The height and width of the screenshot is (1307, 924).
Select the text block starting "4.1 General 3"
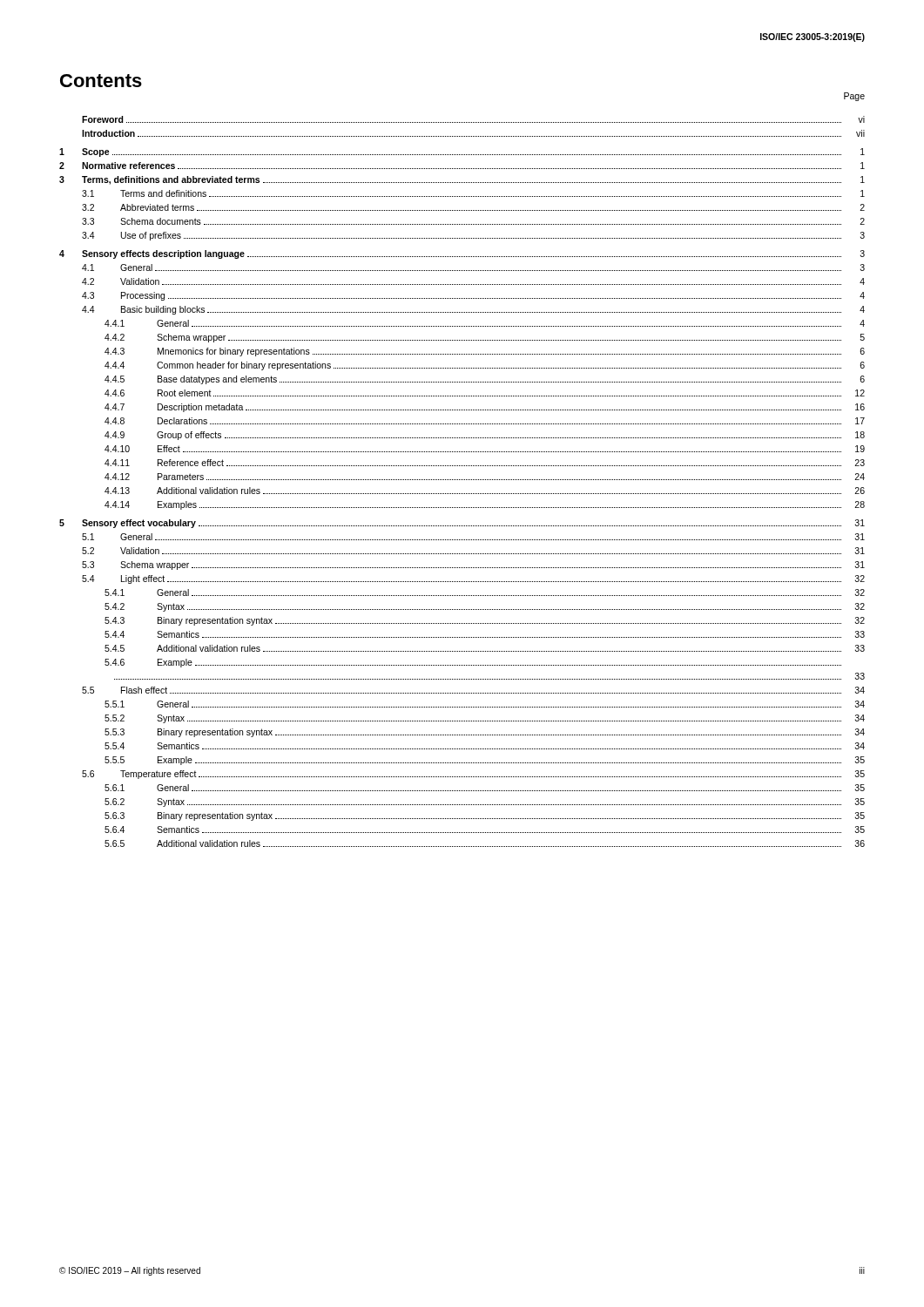[x=462, y=268]
